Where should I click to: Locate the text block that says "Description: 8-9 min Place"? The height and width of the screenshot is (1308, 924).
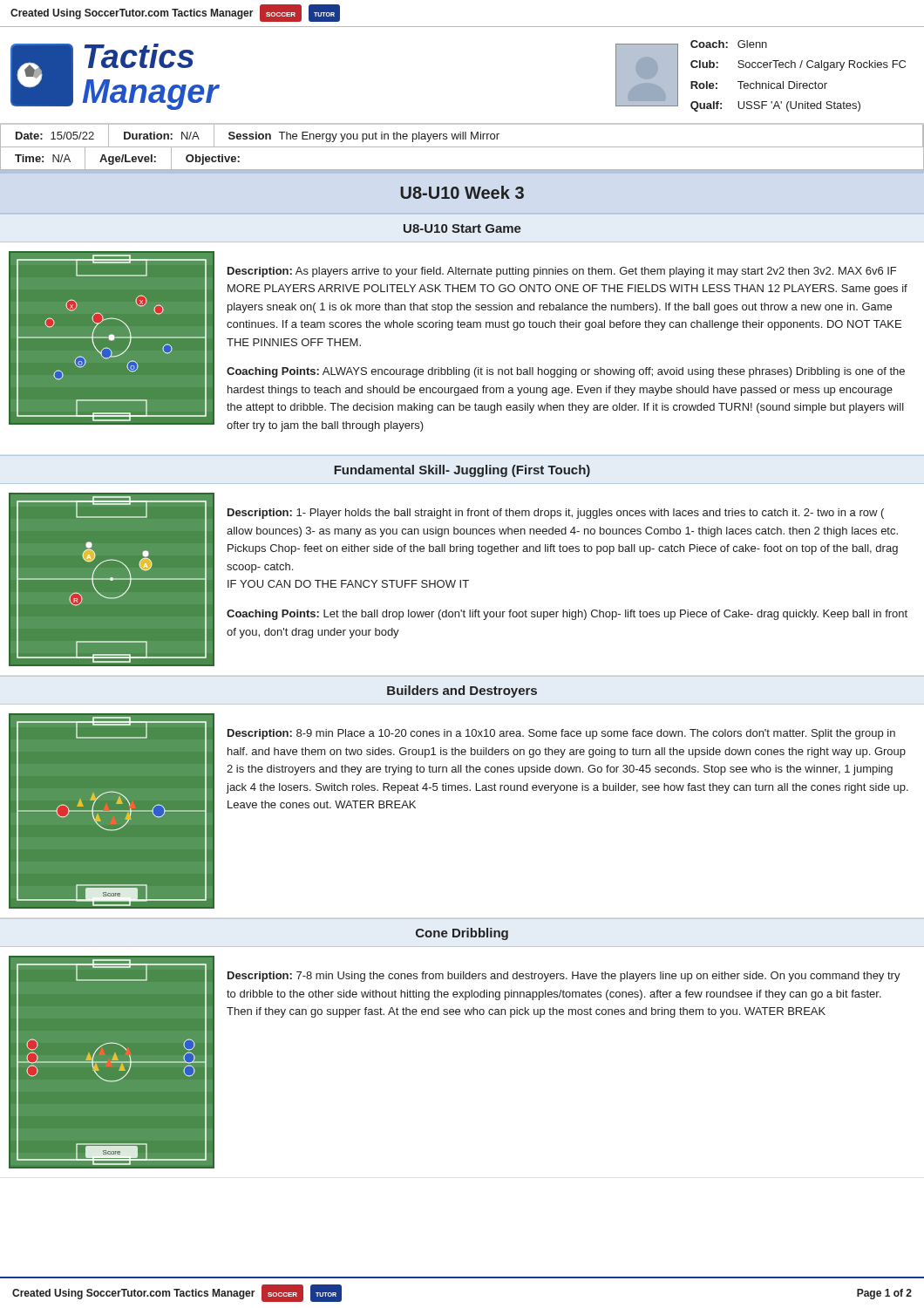click(x=568, y=770)
